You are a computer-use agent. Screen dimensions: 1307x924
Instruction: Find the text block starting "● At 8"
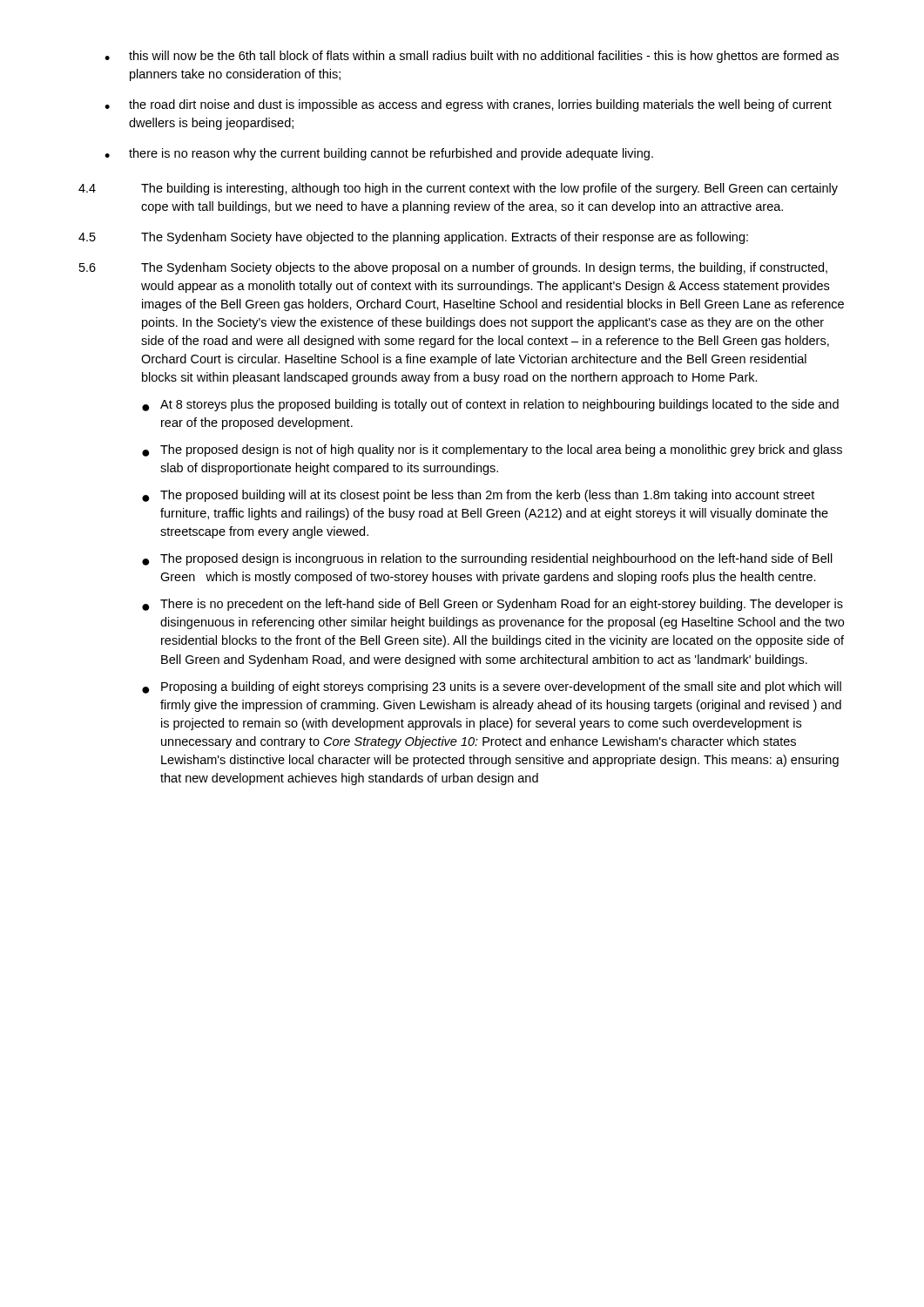[x=493, y=414]
